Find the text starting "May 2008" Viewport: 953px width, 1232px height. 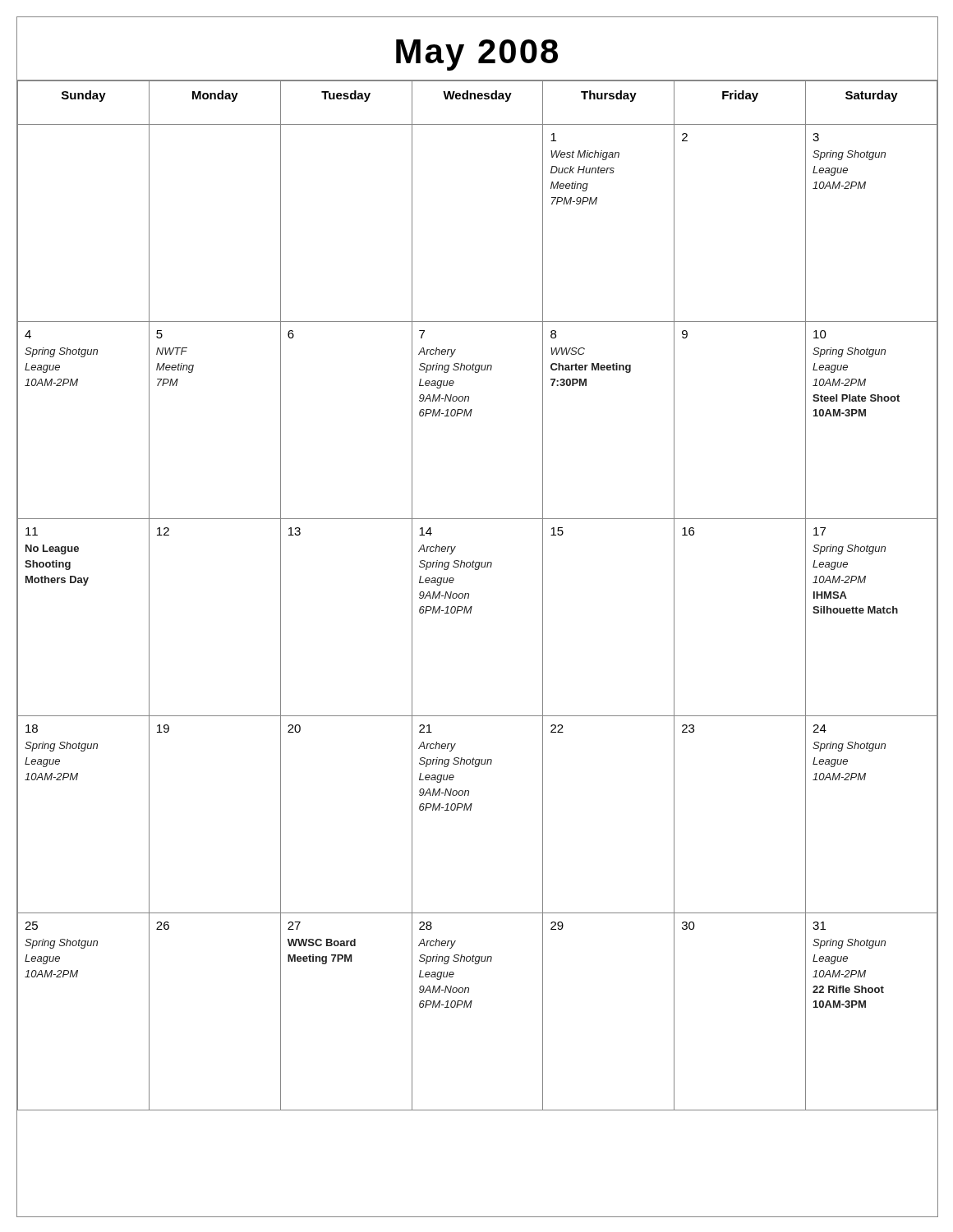coord(477,51)
